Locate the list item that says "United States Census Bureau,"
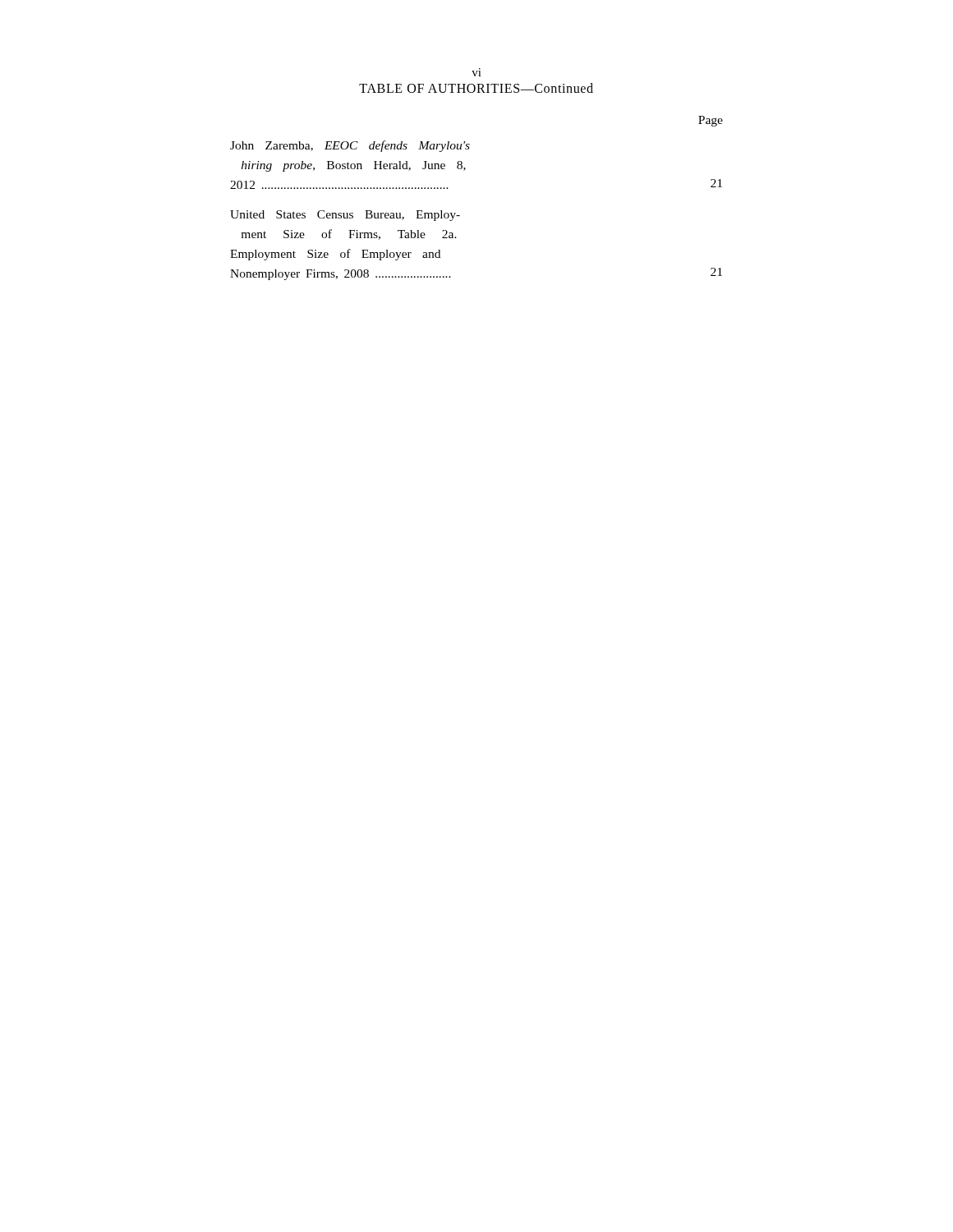 click(x=345, y=216)
